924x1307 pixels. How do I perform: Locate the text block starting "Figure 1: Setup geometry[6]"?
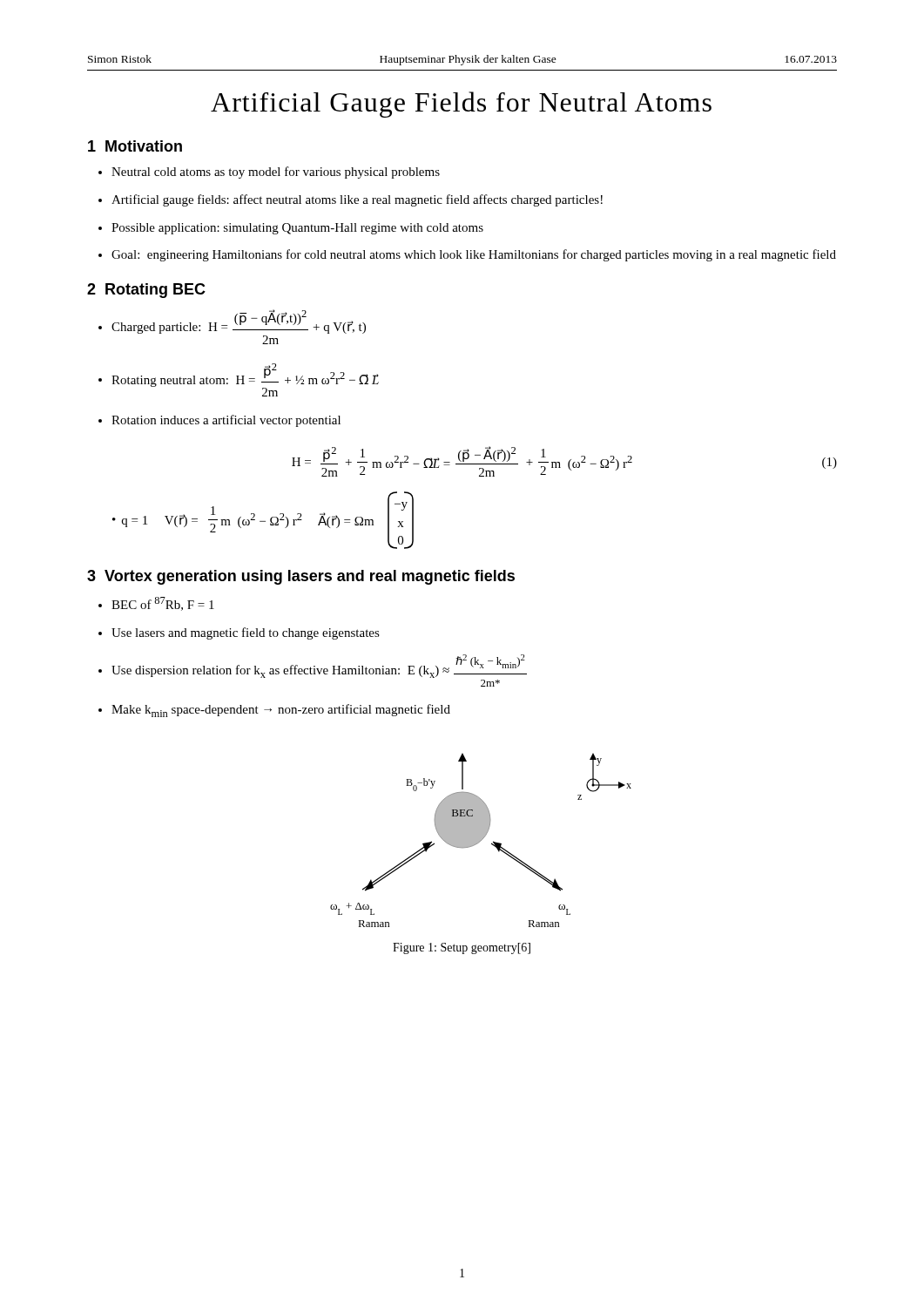tap(462, 948)
